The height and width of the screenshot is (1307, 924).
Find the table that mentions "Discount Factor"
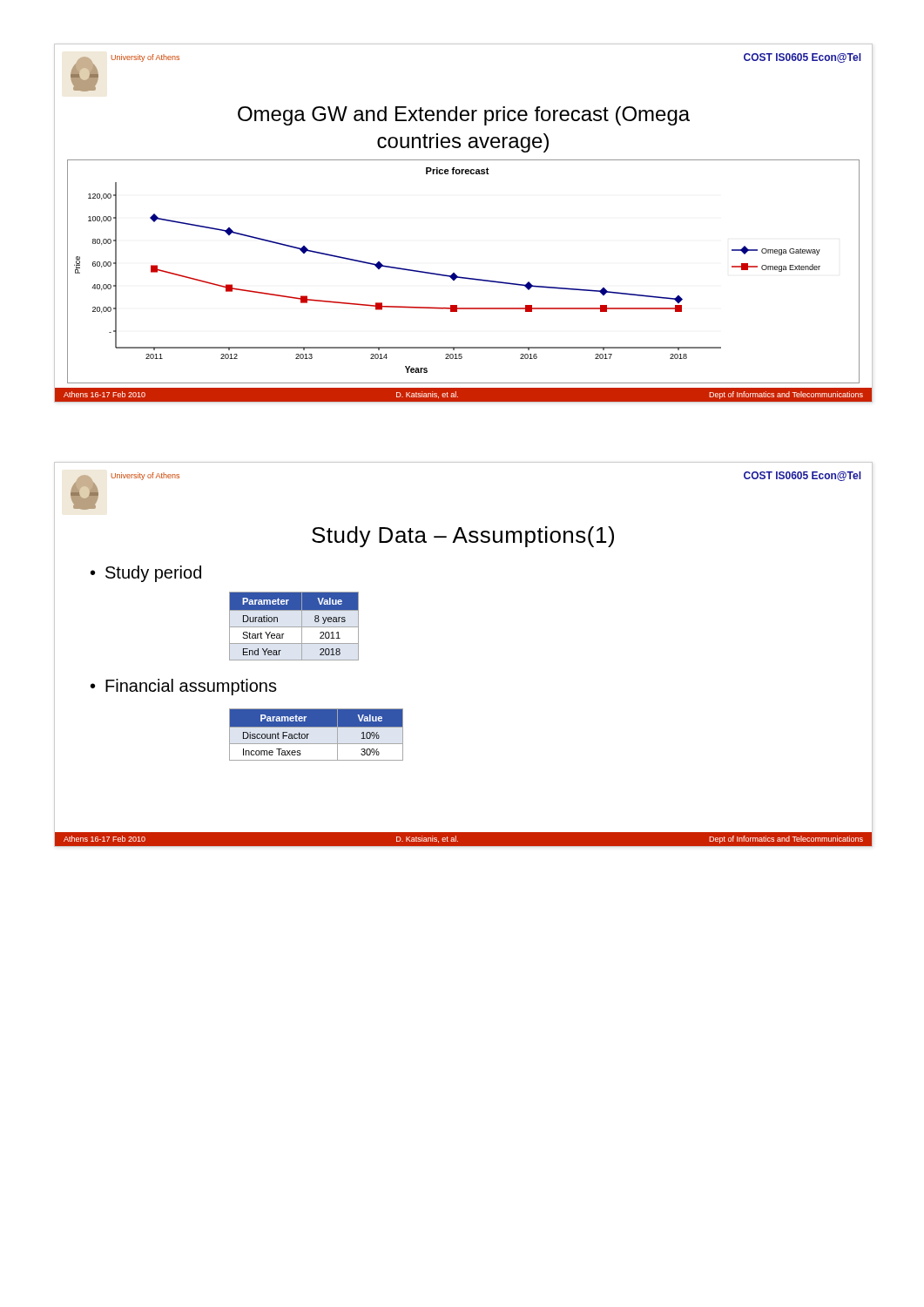coord(550,735)
